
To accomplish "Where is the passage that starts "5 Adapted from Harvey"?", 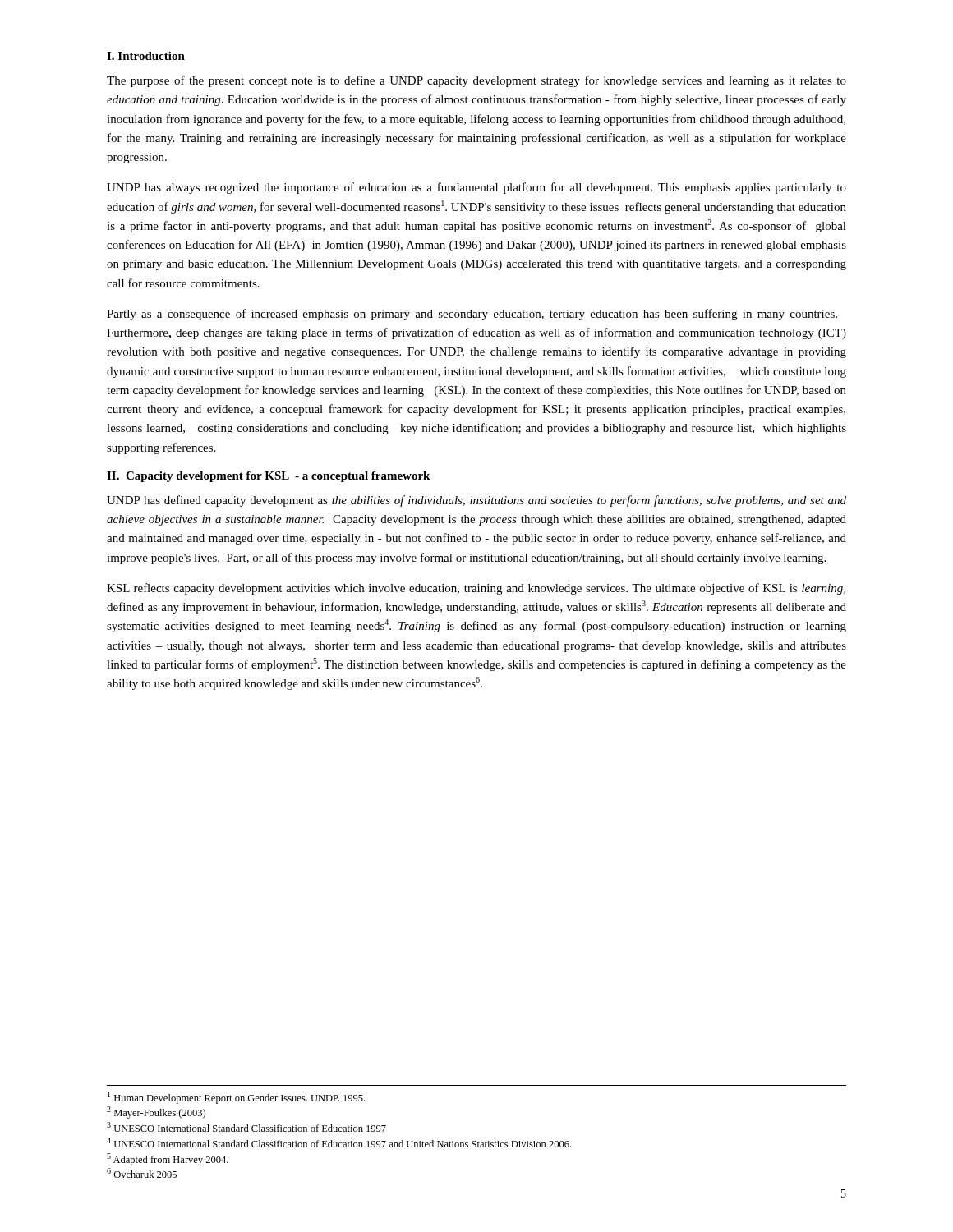I will pos(168,1159).
